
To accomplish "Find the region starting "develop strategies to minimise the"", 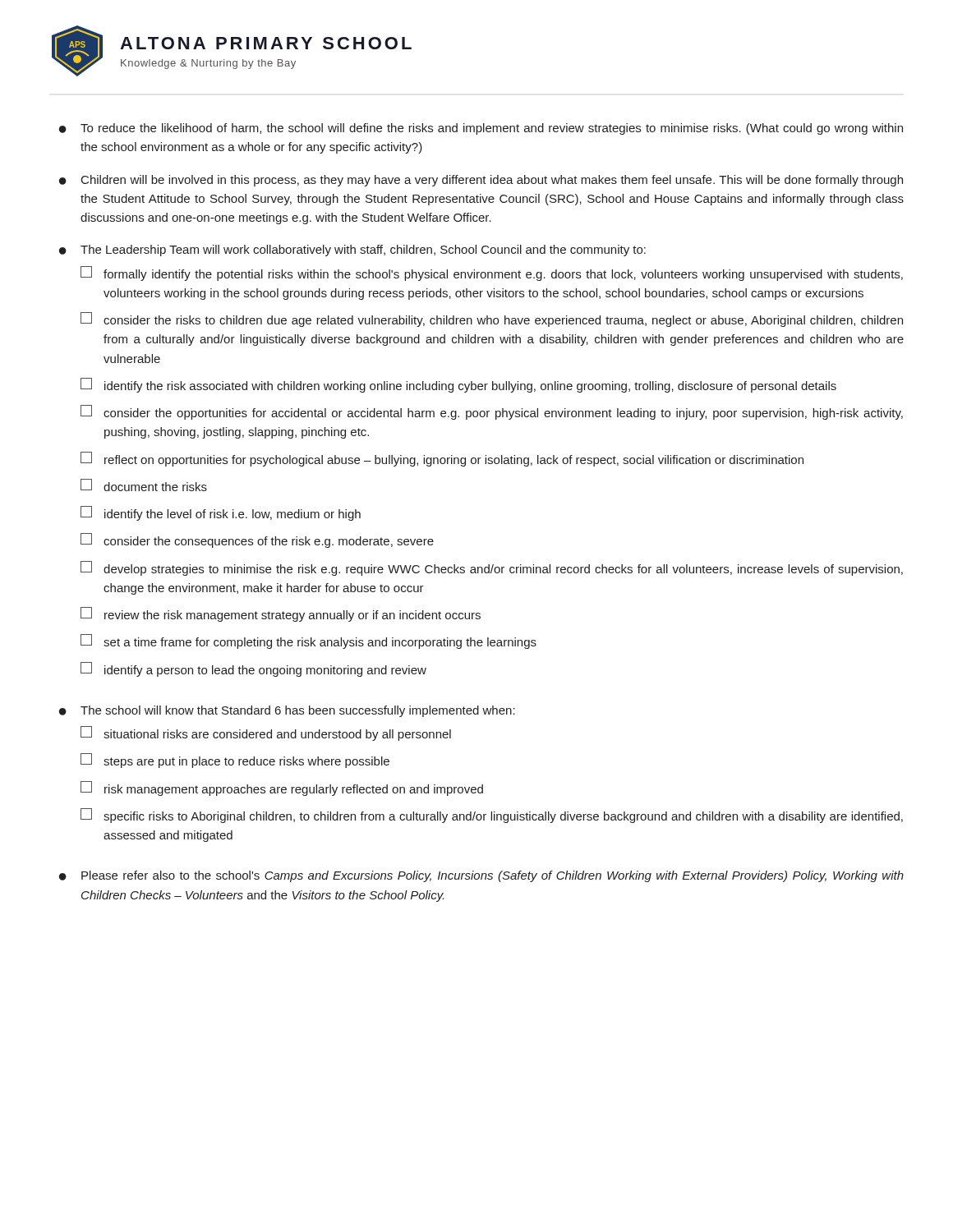I will [492, 578].
